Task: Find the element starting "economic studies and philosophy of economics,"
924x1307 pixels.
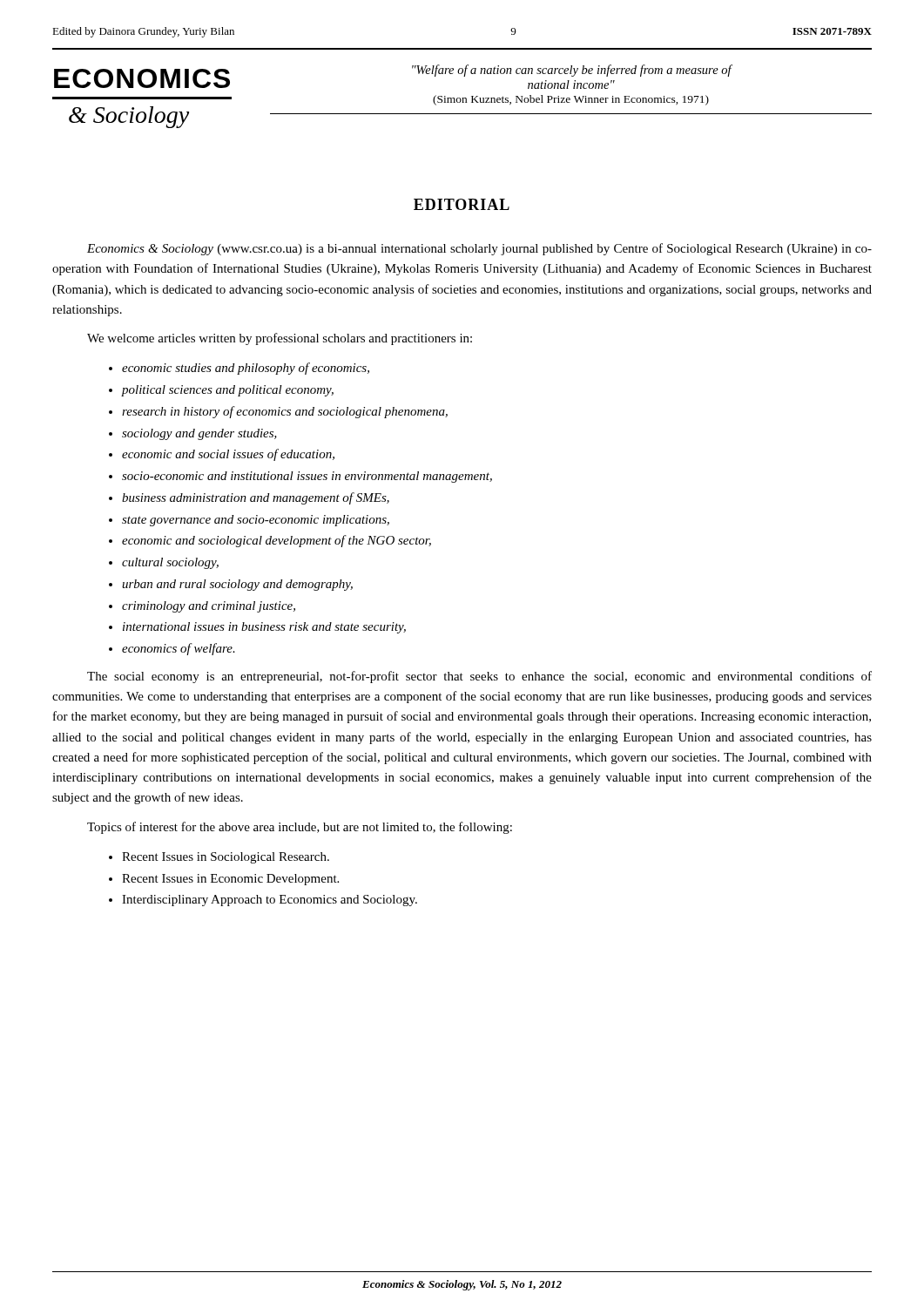Action: pyautogui.click(x=246, y=368)
